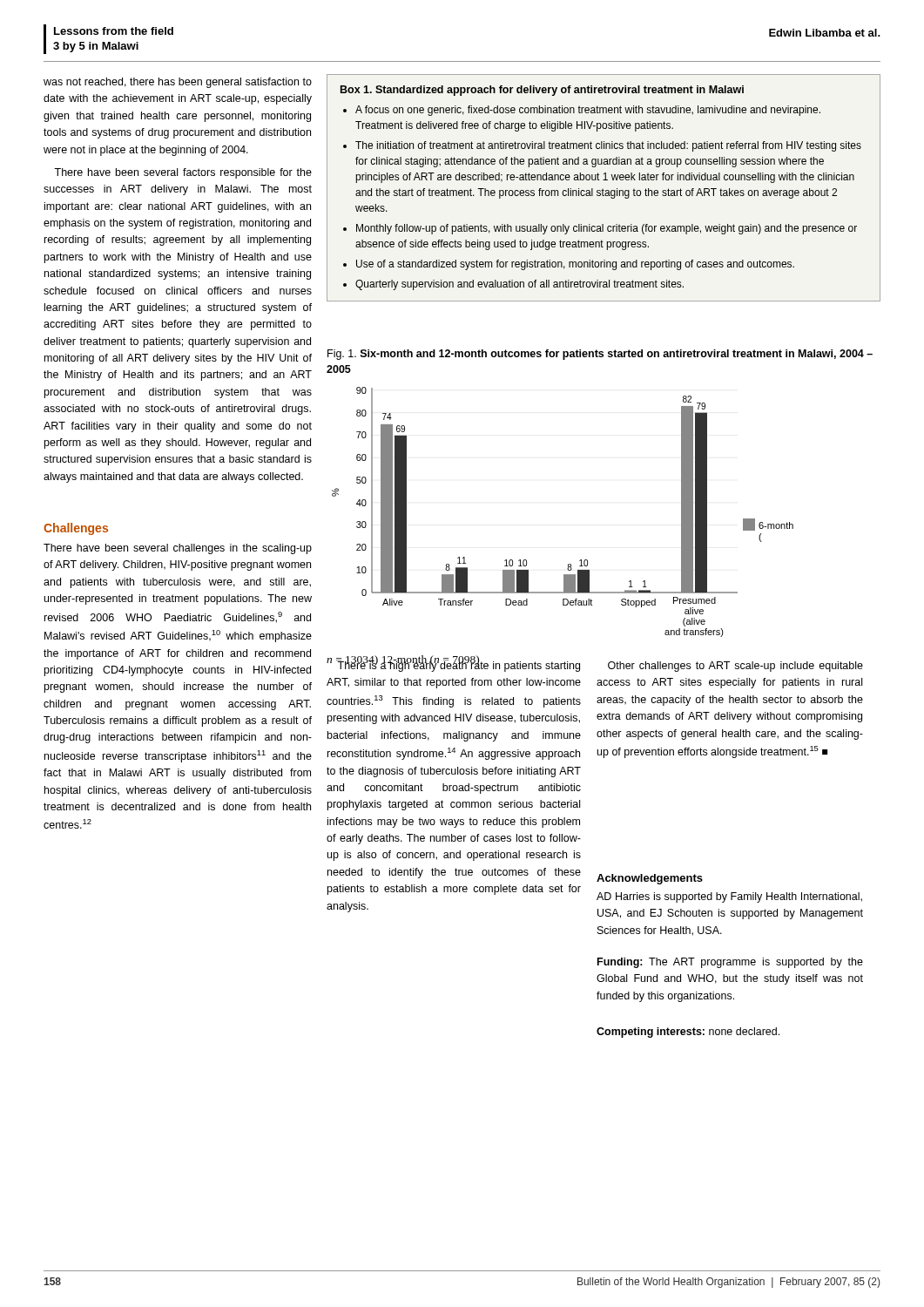924x1307 pixels.
Task: Point to the block beginning "Funding: The ART programme is supported by"
Action: [x=730, y=979]
